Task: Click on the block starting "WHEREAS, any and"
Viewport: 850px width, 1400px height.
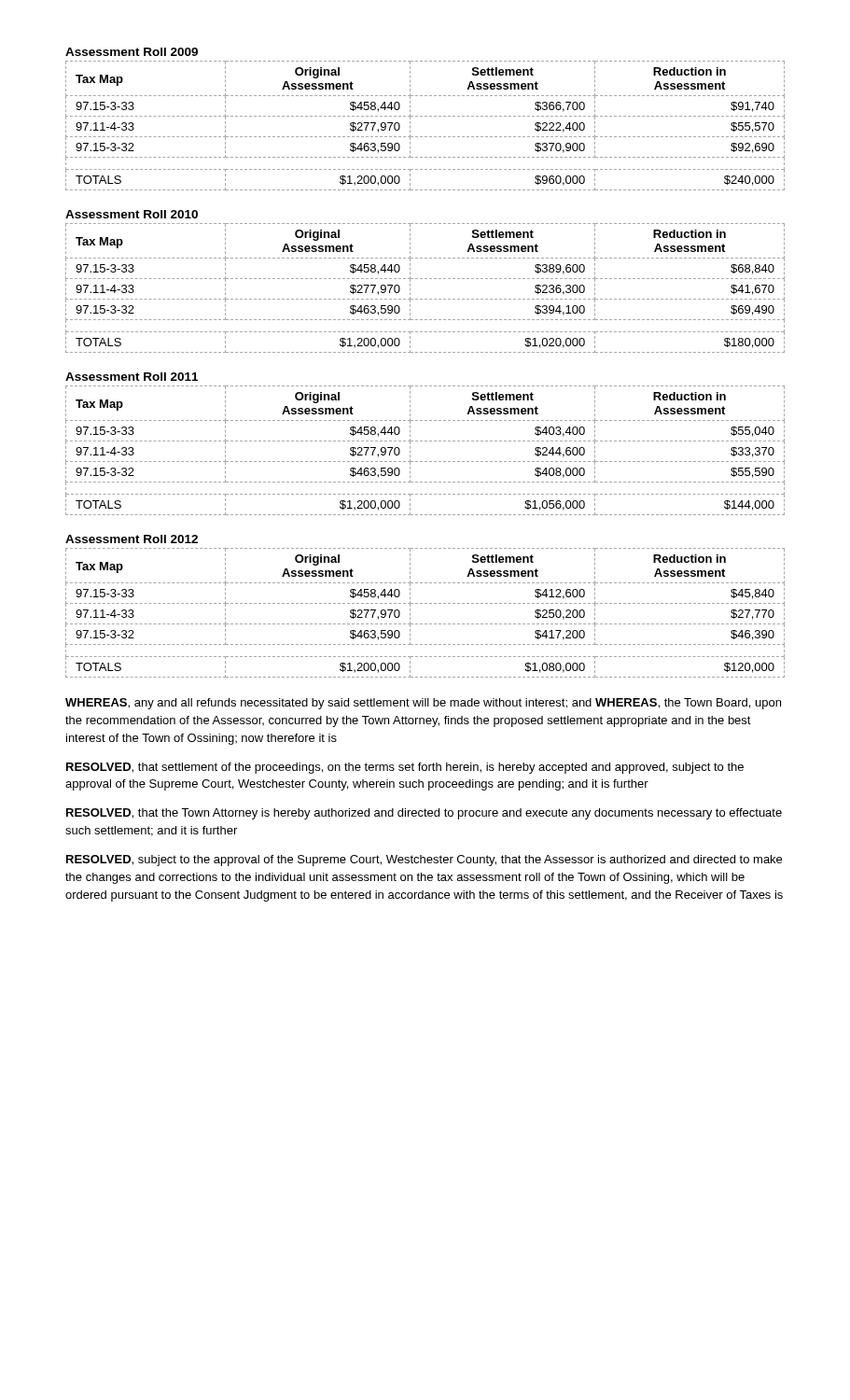Action: point(424,720)
